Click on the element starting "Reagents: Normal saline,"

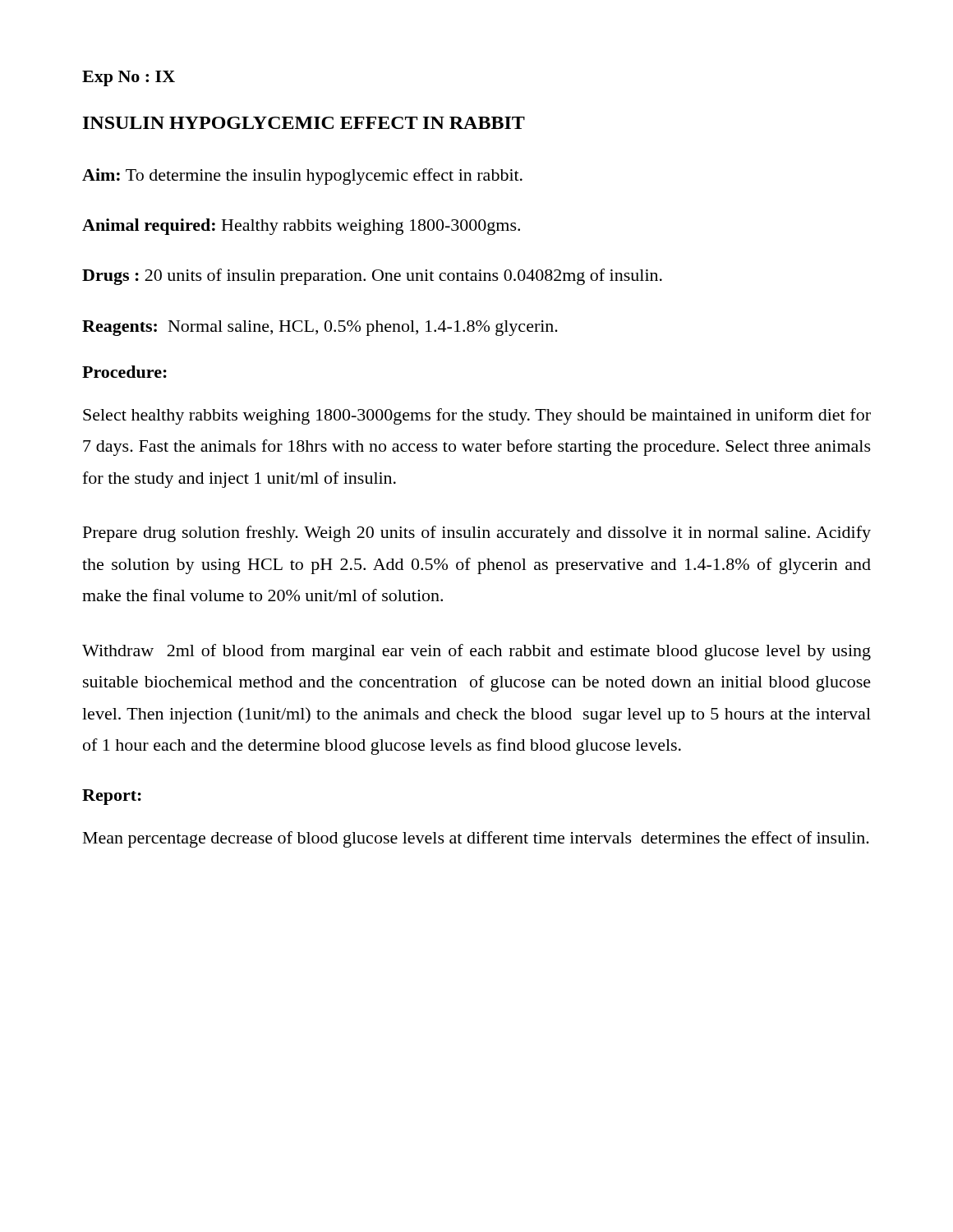(x=320, y=325)
